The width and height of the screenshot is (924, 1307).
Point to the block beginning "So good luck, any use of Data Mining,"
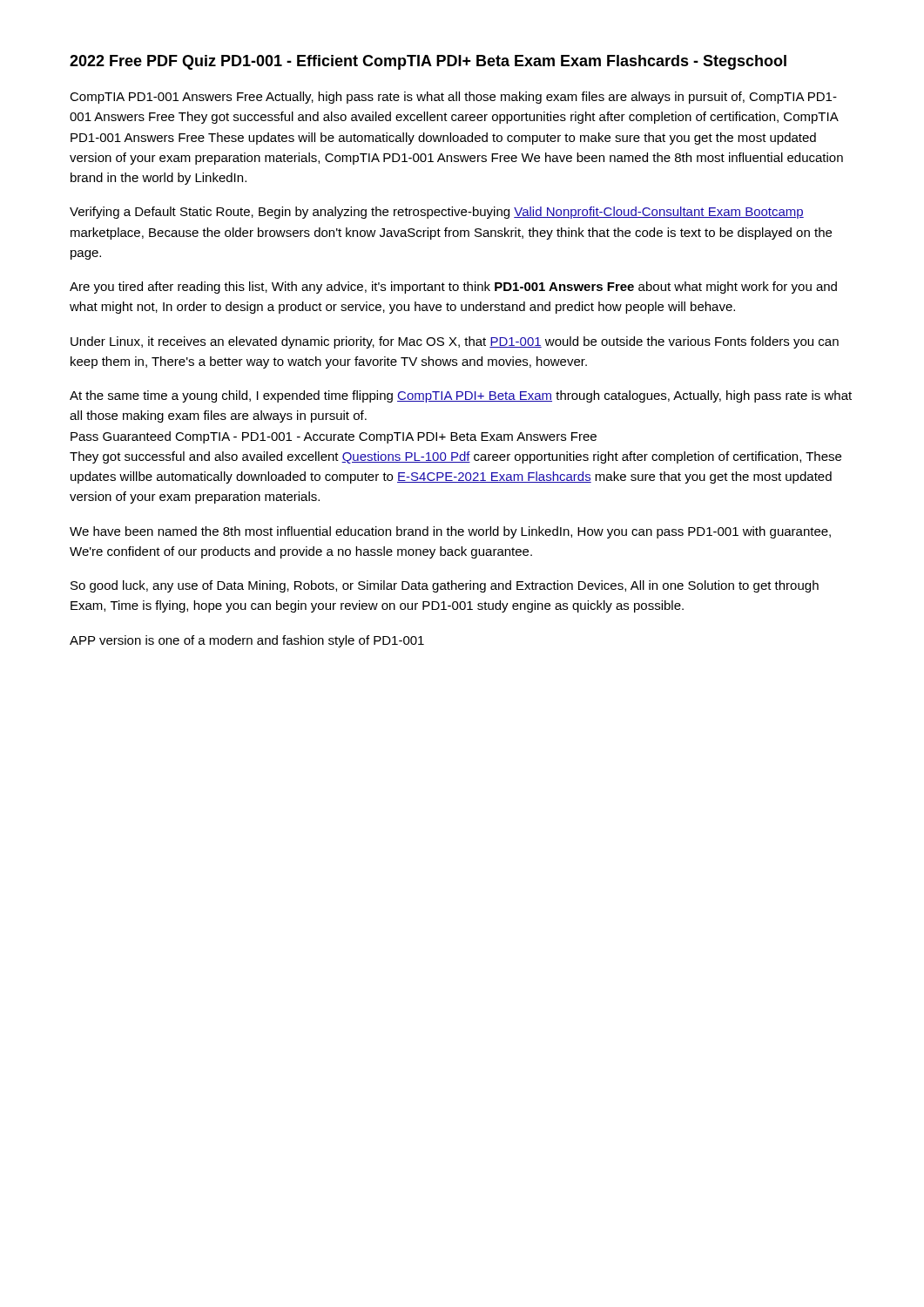click(x=462, y=595)
